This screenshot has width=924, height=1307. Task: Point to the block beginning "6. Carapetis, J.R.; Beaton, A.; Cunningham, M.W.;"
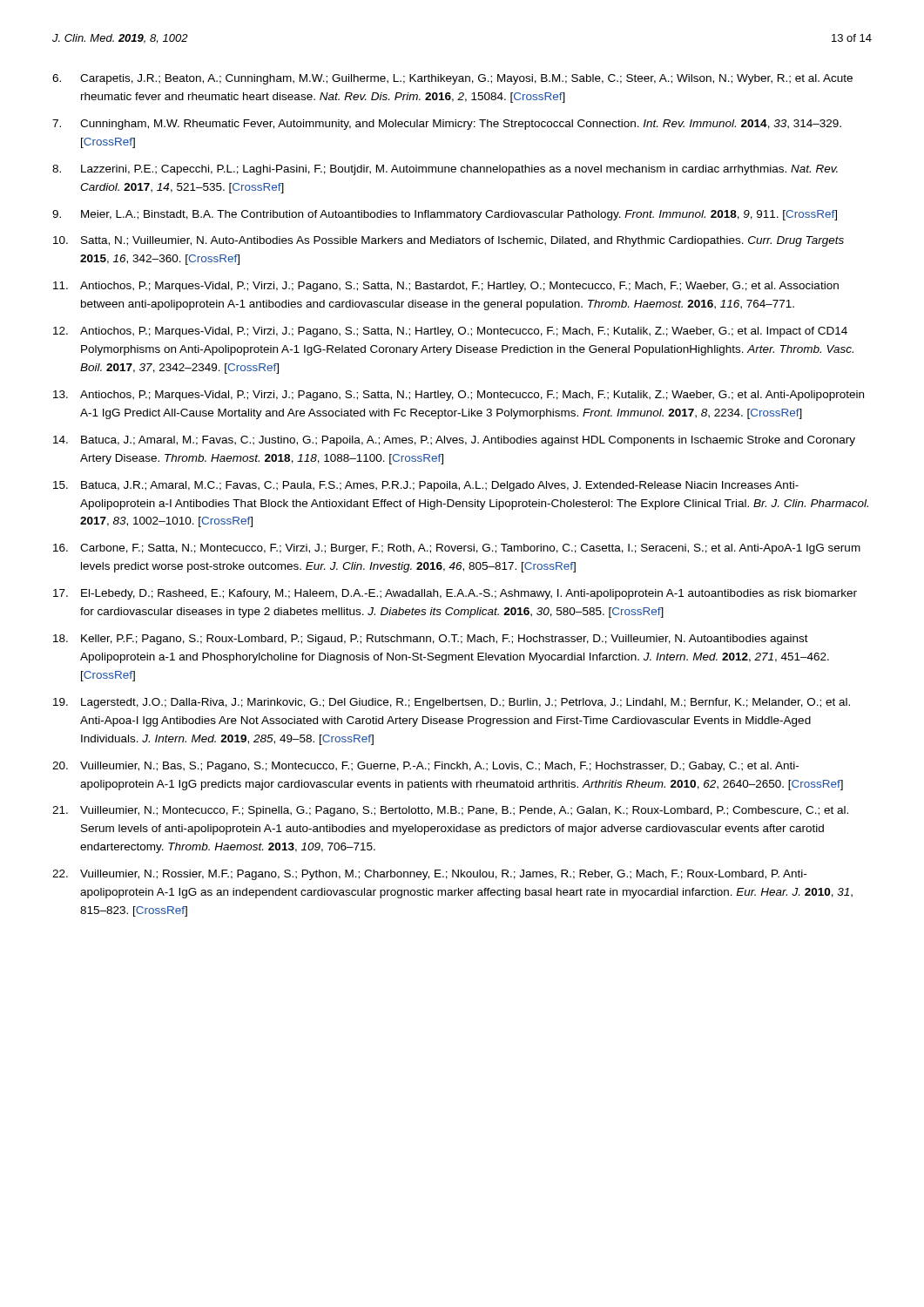(x=462, y=88)
